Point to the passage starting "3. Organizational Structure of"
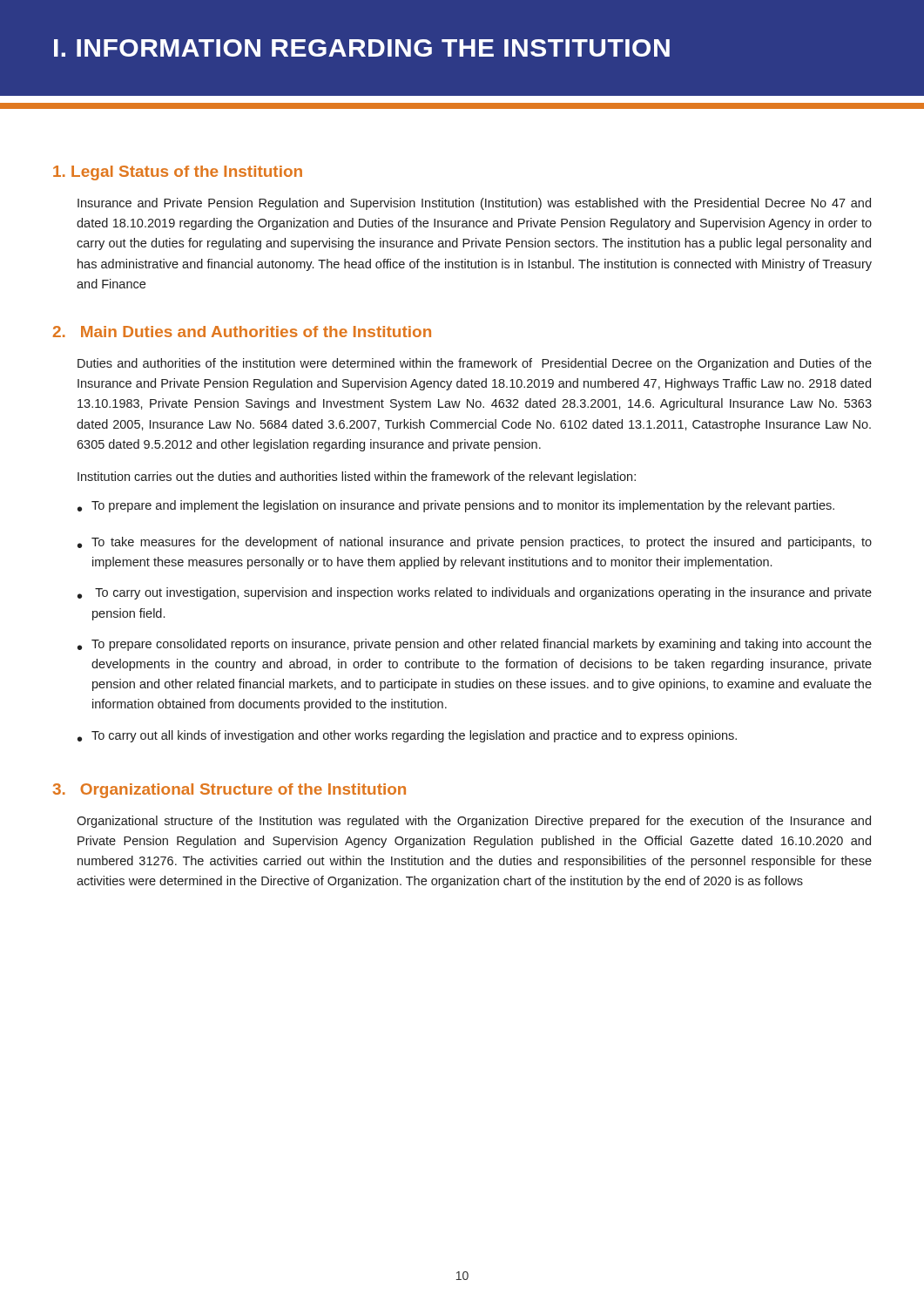The image size is (924, 1307). tap(230, 789)
